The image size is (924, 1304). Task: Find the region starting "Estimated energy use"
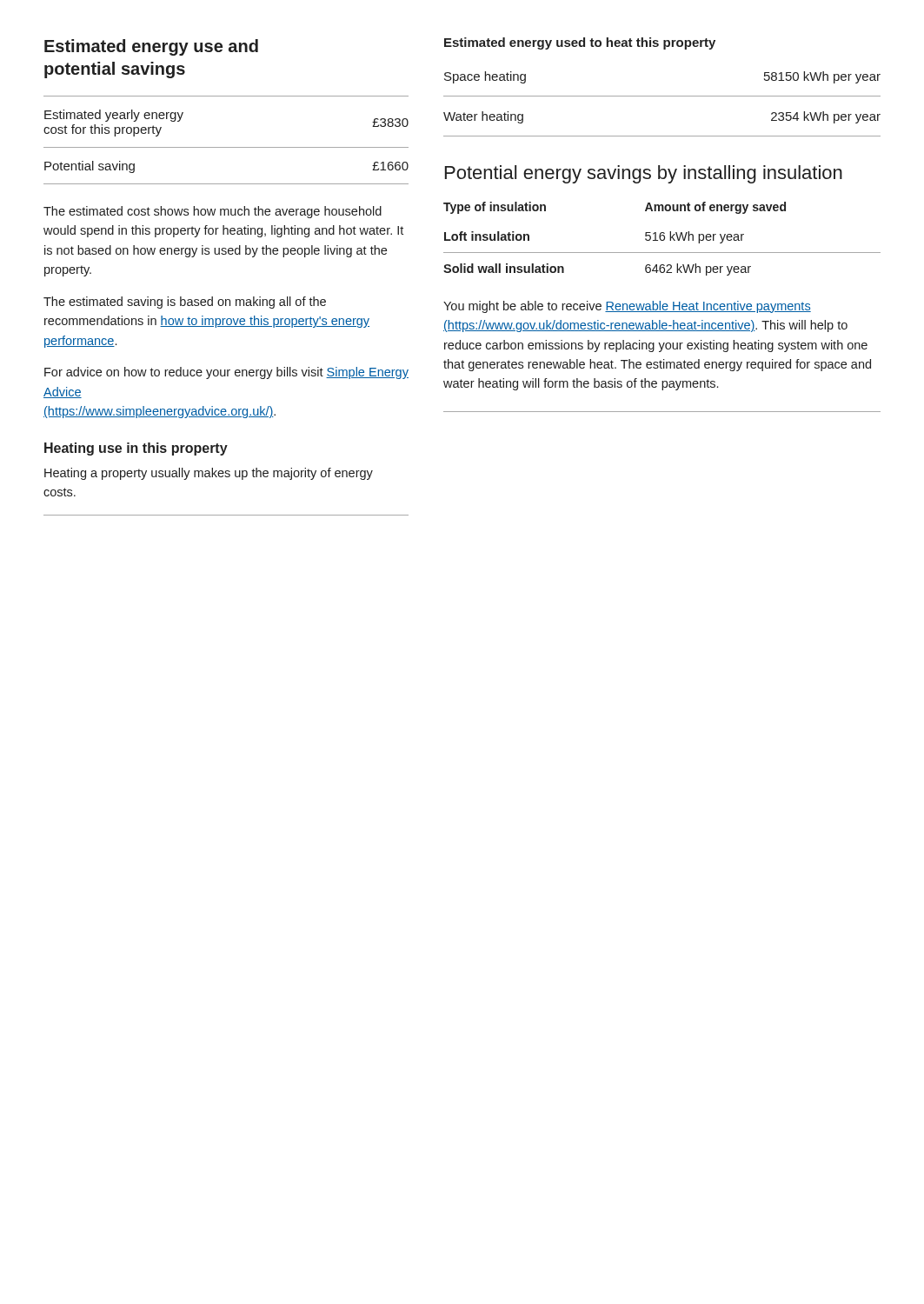226,57
